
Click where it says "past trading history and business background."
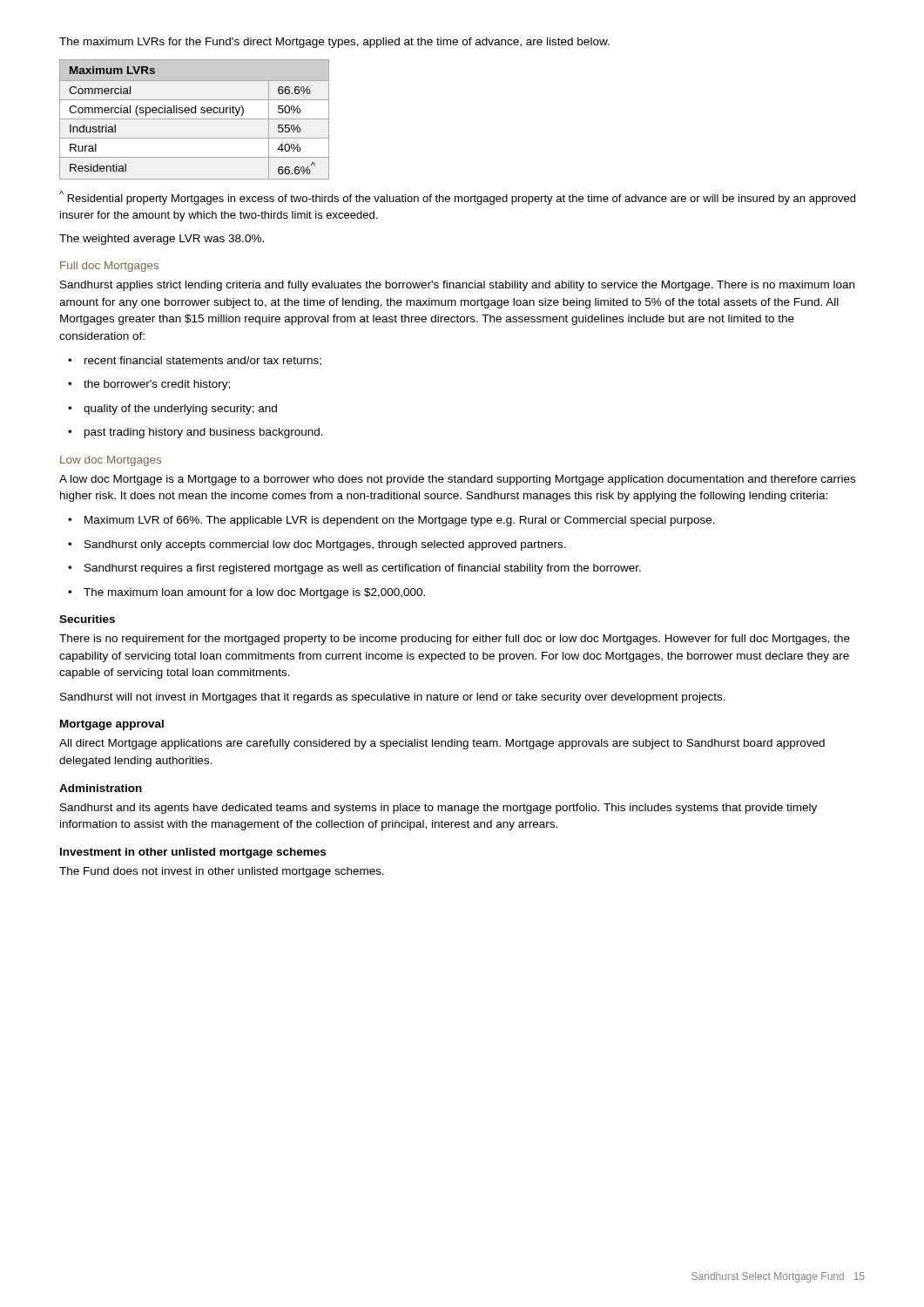point(196,433)
